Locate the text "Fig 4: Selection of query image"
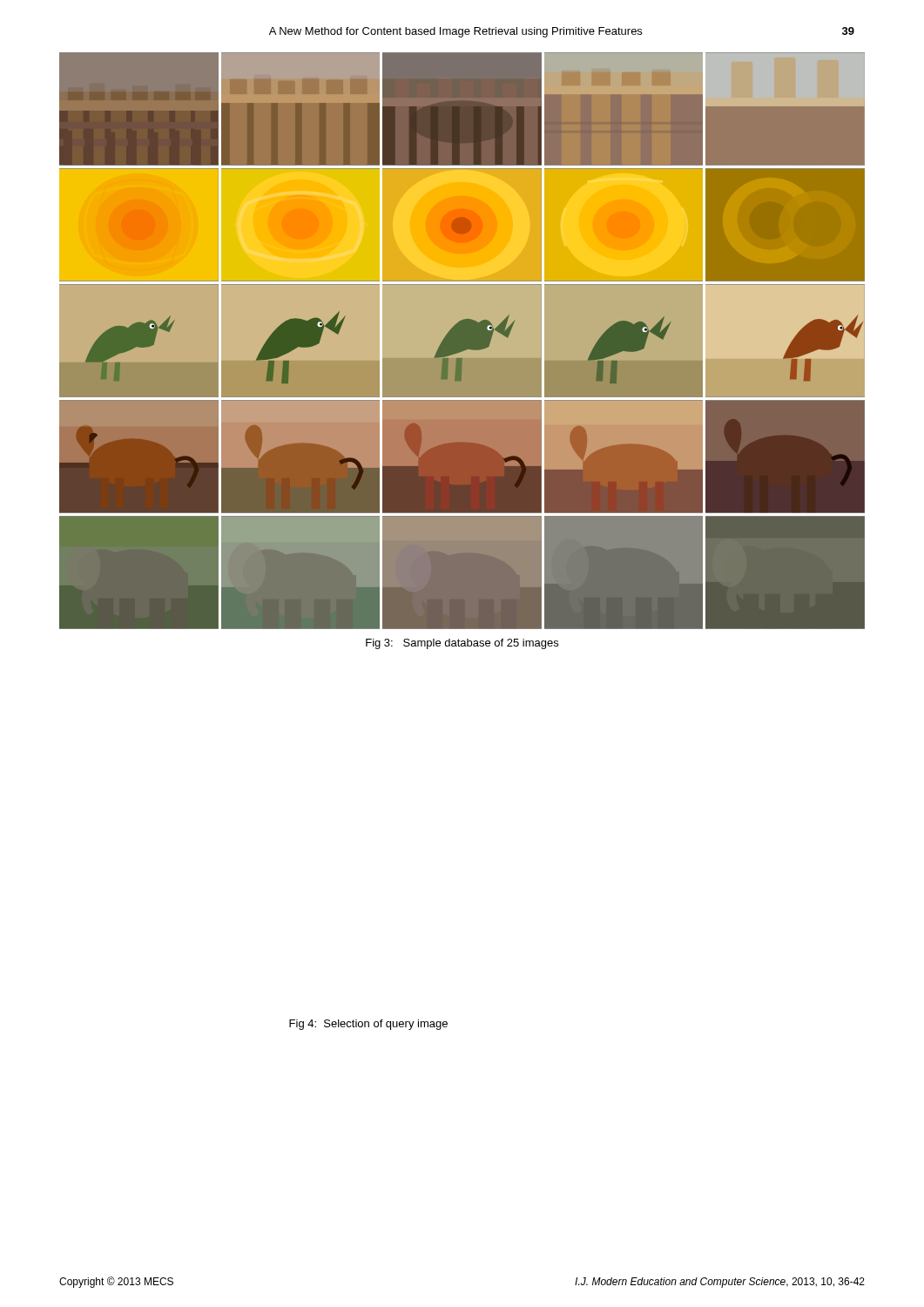The height and width of the screenshot is (1307, 924). 368,1023
